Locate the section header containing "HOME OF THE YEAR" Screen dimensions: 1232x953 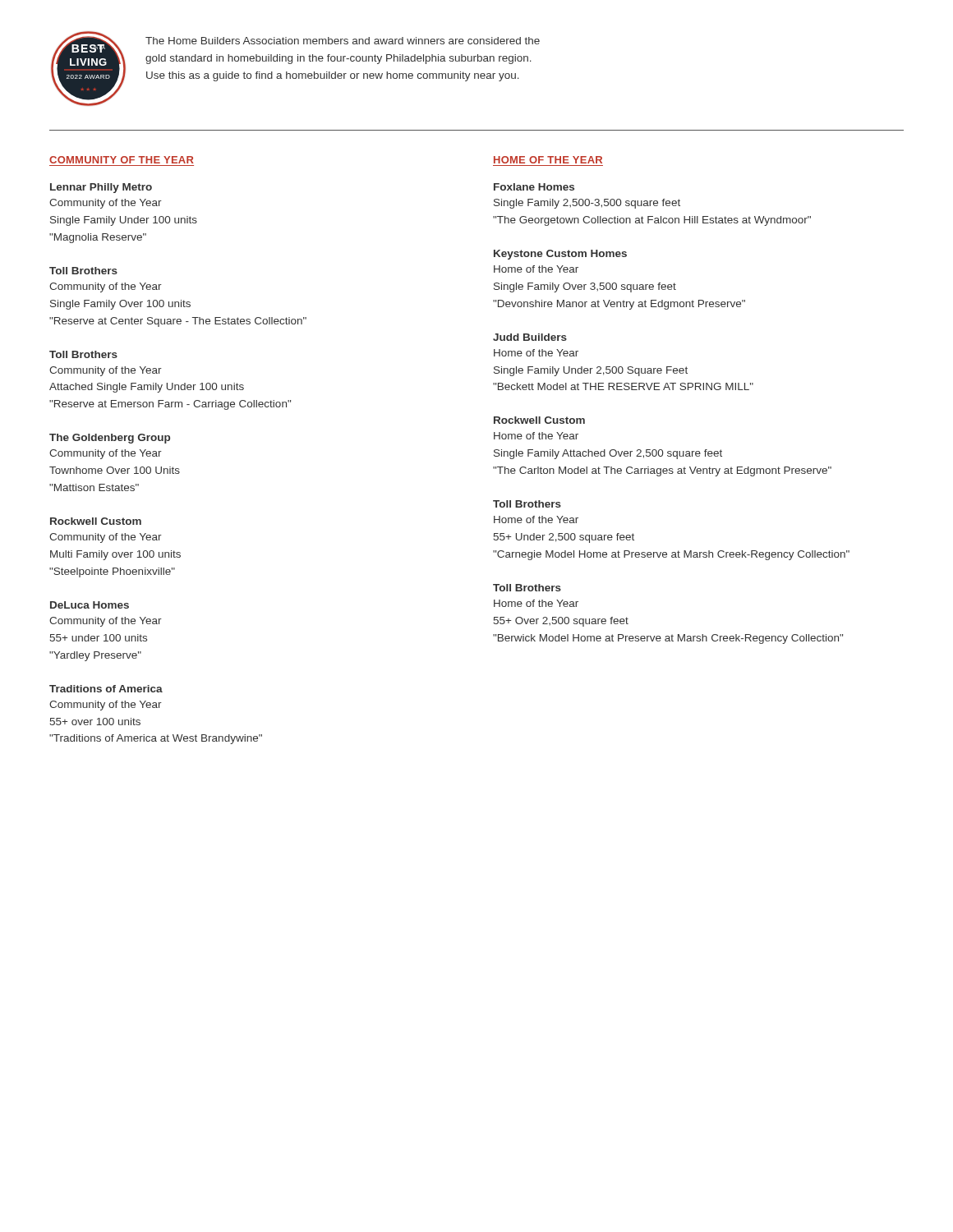point(548,160)
